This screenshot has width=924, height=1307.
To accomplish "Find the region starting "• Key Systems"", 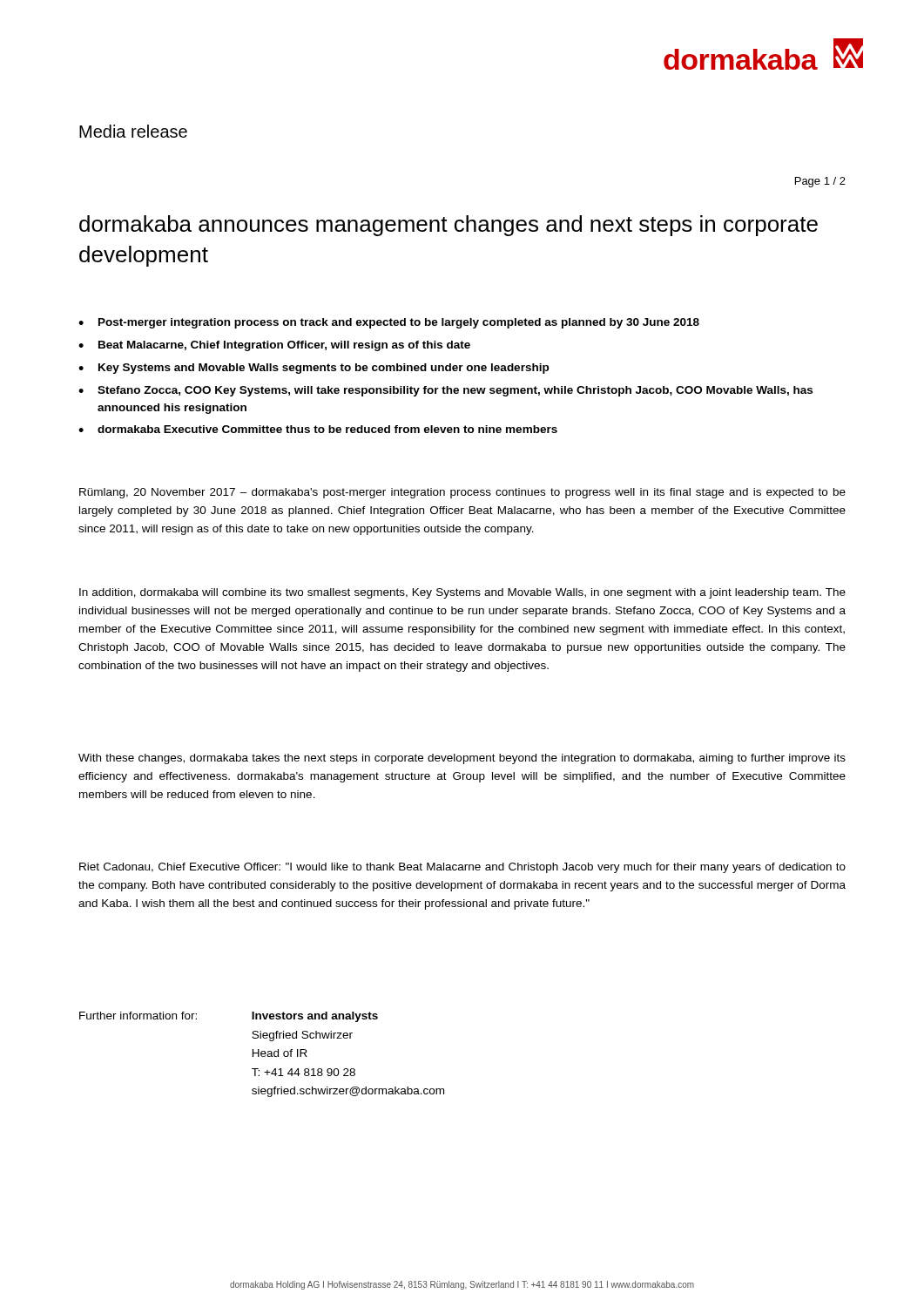I will 314,368.
